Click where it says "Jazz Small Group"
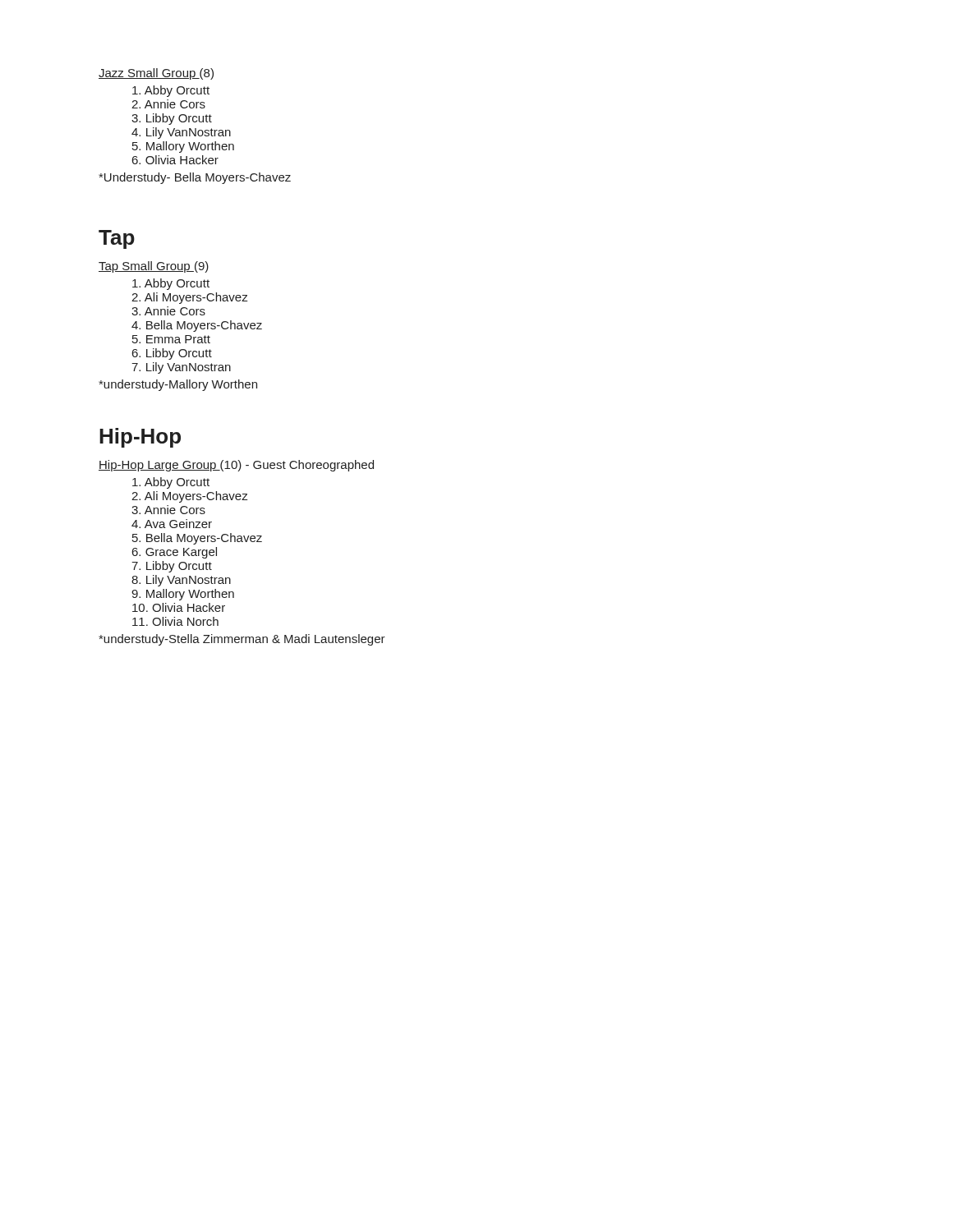Viewport: 953px width, 1232px height. pos(149,73)
